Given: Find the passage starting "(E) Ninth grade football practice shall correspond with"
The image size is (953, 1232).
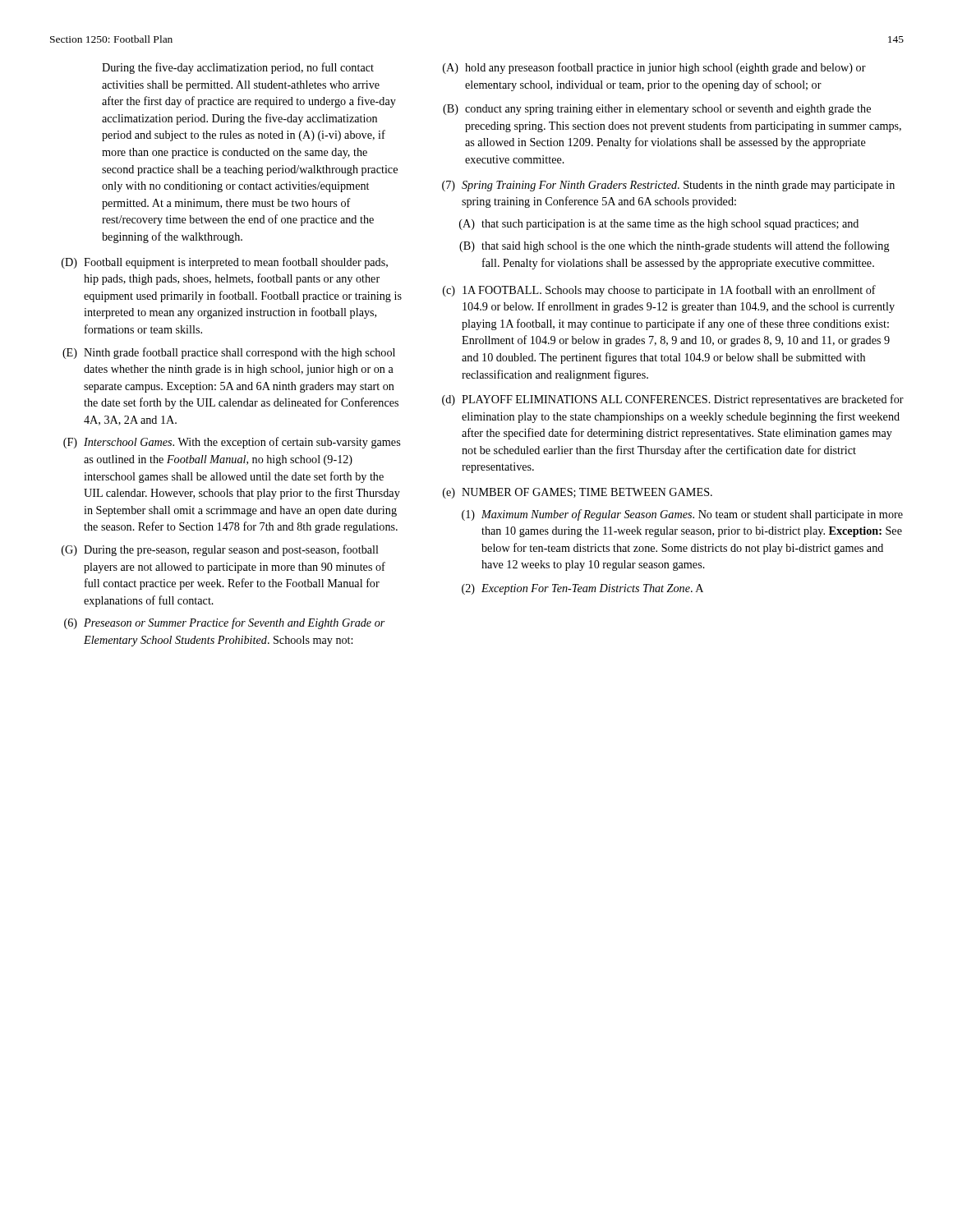Looking at the screenshot, I should (226, 386).
